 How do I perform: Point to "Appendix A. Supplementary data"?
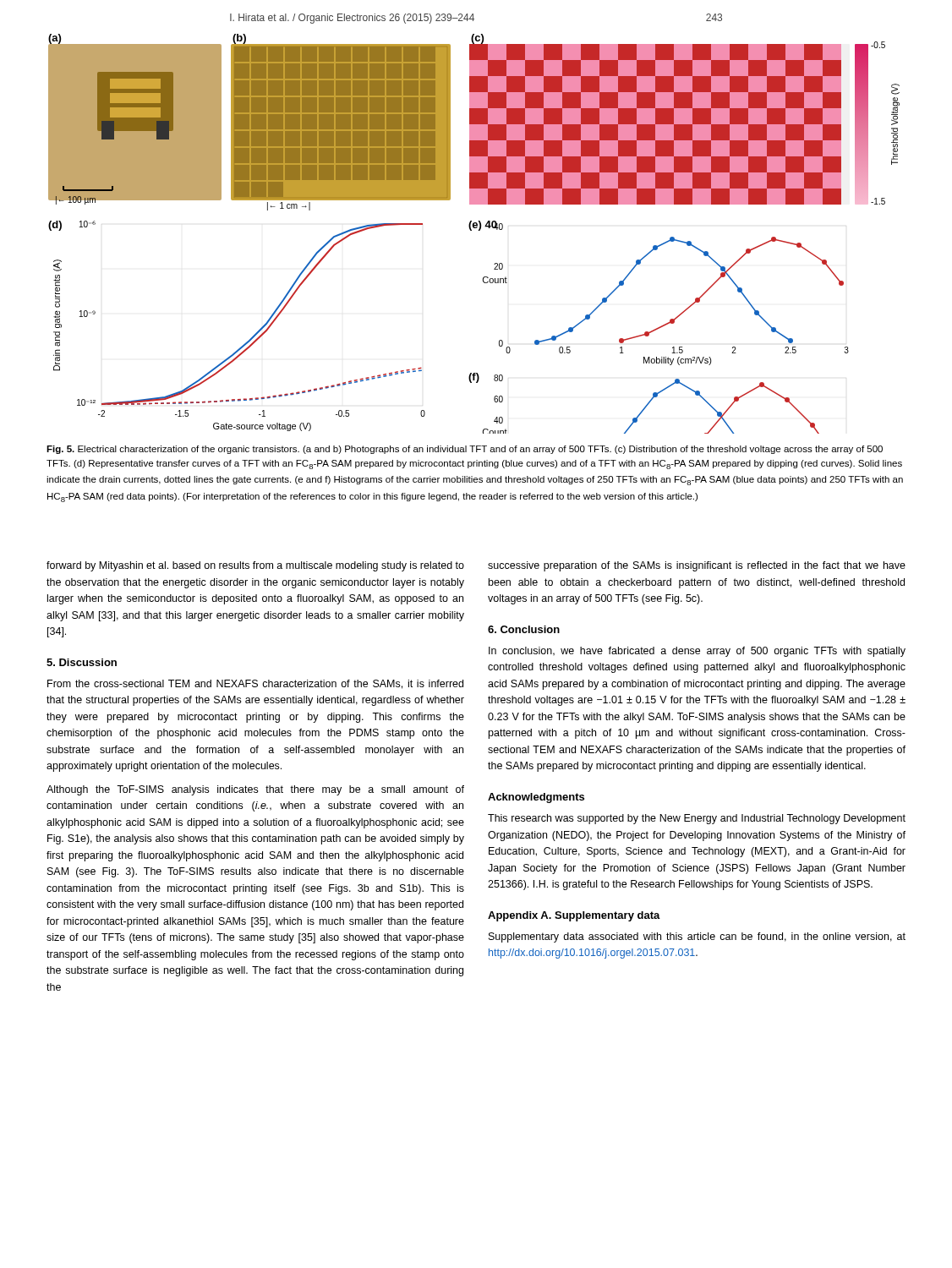(574, 915)
